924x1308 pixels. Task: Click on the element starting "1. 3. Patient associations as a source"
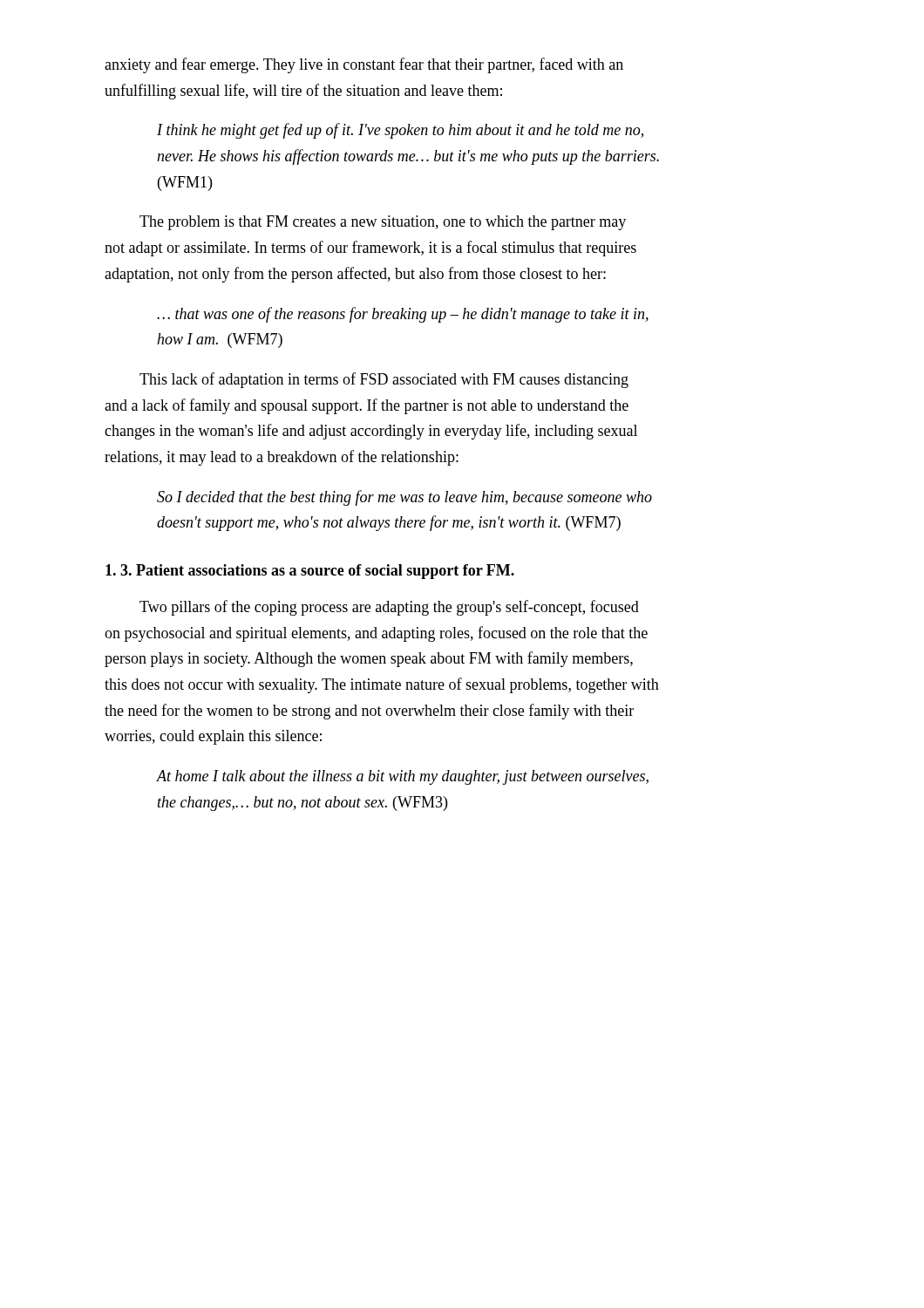pos(310,570)
